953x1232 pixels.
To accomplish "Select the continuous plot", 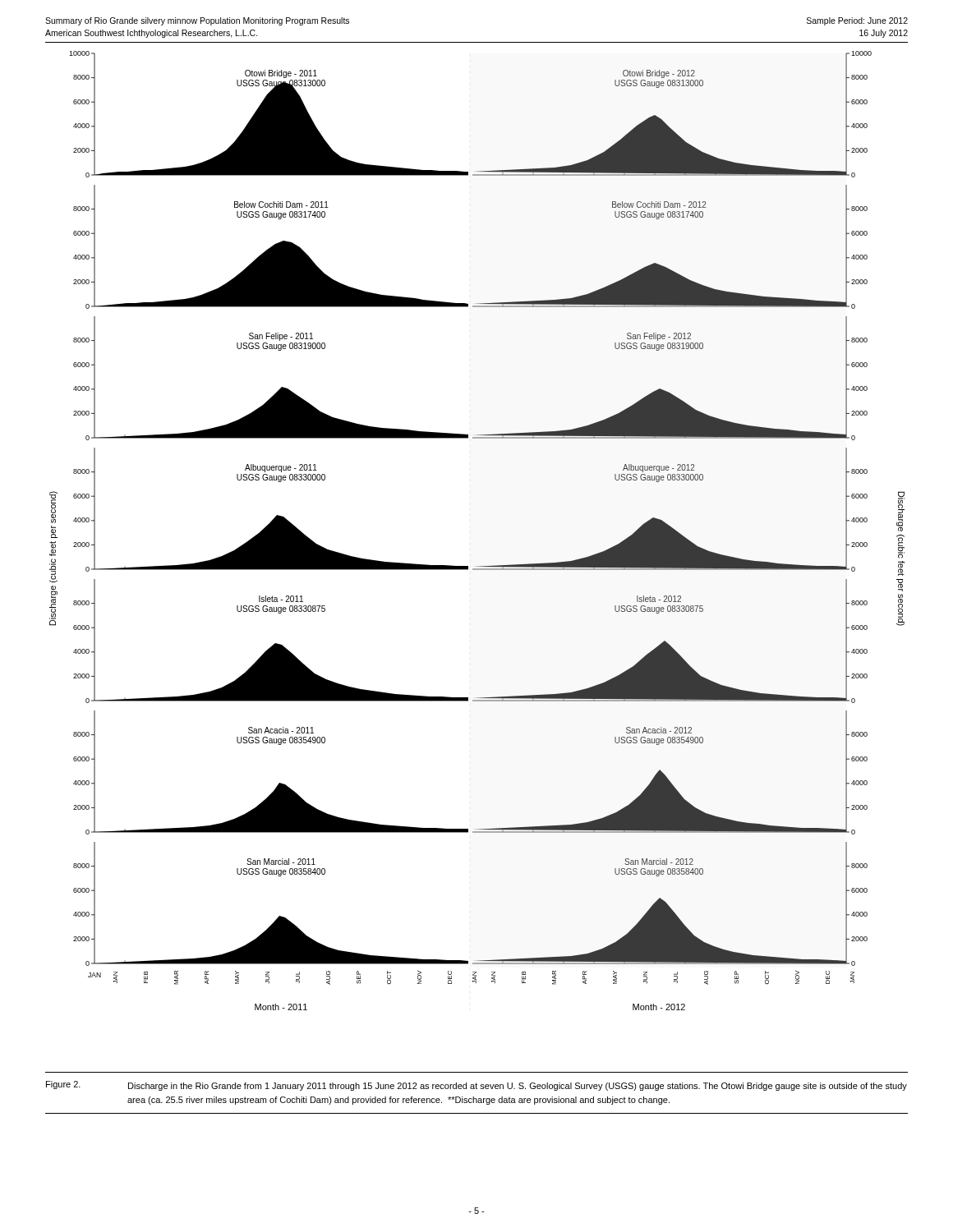I will click(476, 554).
